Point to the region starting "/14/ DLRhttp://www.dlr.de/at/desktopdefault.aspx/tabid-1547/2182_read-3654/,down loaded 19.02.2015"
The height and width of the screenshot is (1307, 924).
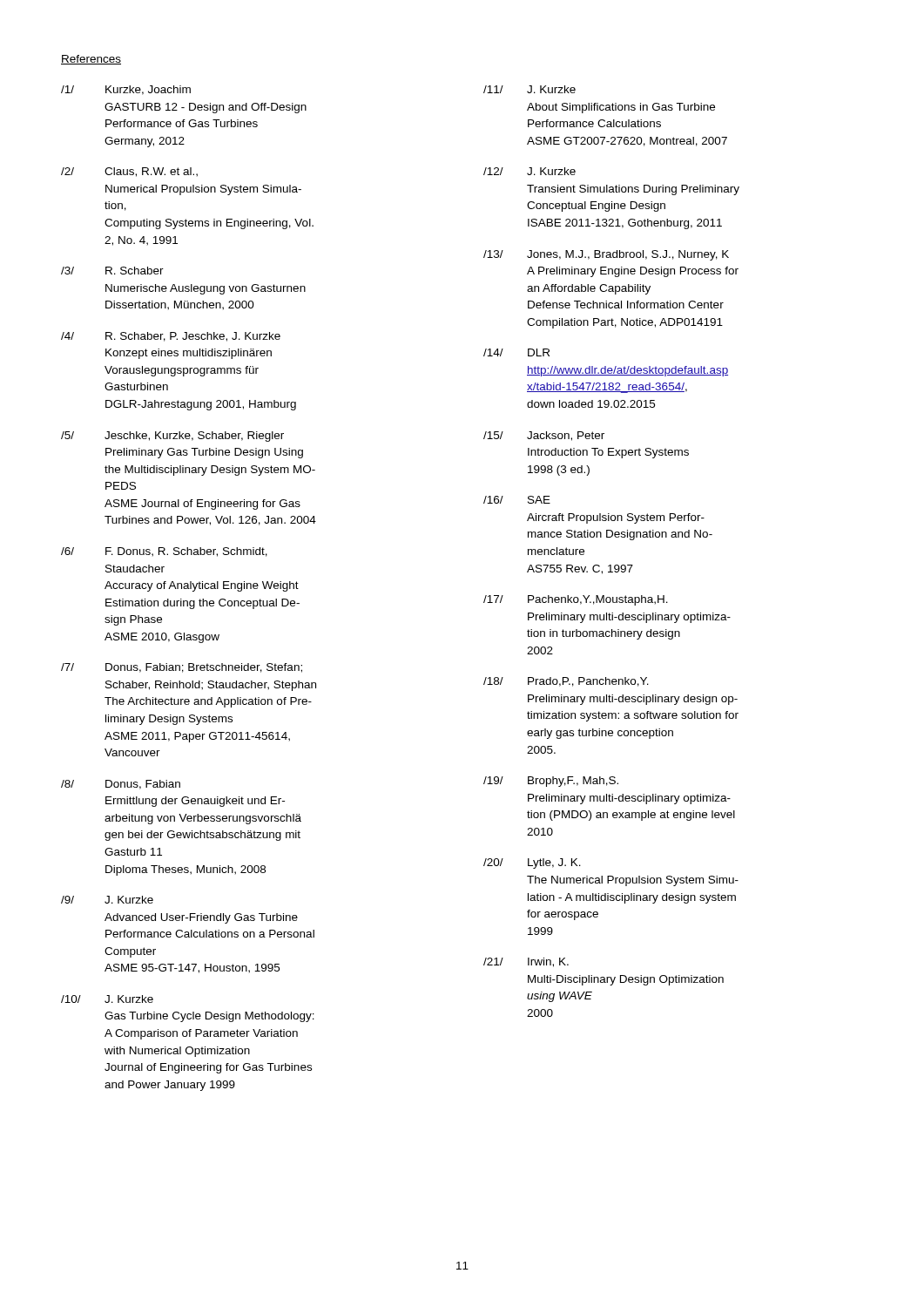tap(606, 379)
